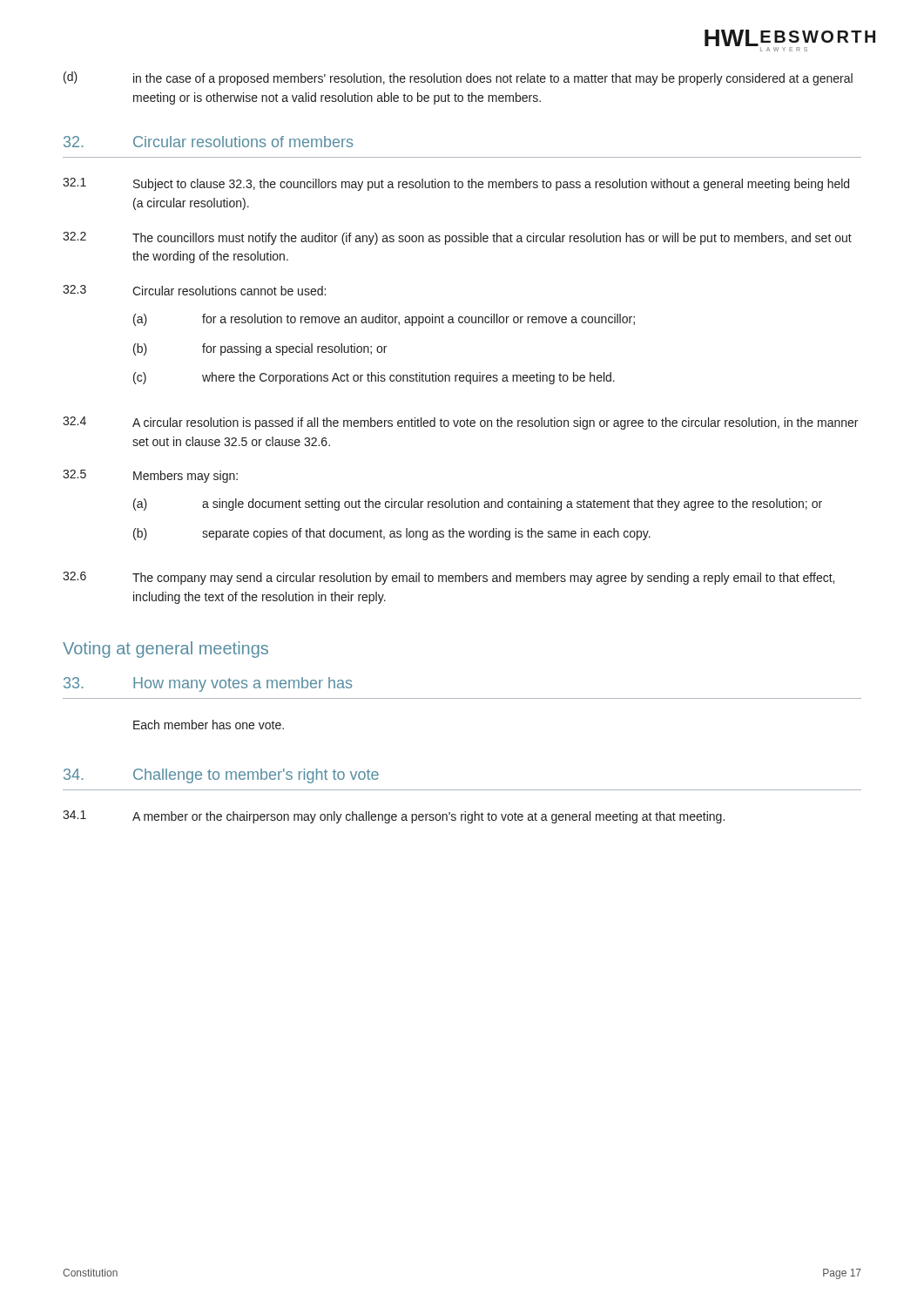Click on the text block with the text "3 Circular resolutions cannot be used: (a)"
This screenshot has height=1307, width=924.
(194, 290)
